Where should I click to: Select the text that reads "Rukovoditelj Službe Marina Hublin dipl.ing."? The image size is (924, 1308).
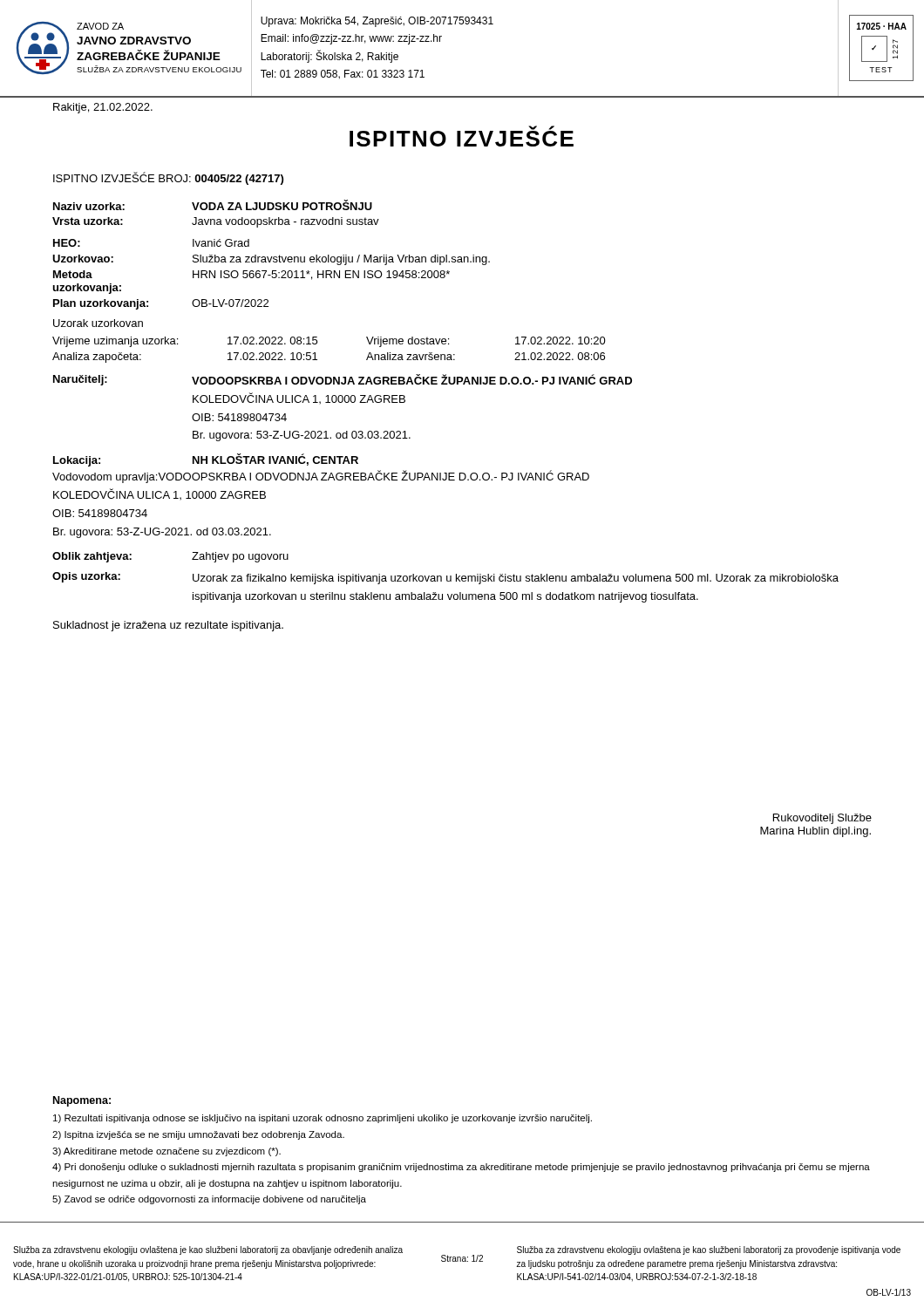(816, 824)
